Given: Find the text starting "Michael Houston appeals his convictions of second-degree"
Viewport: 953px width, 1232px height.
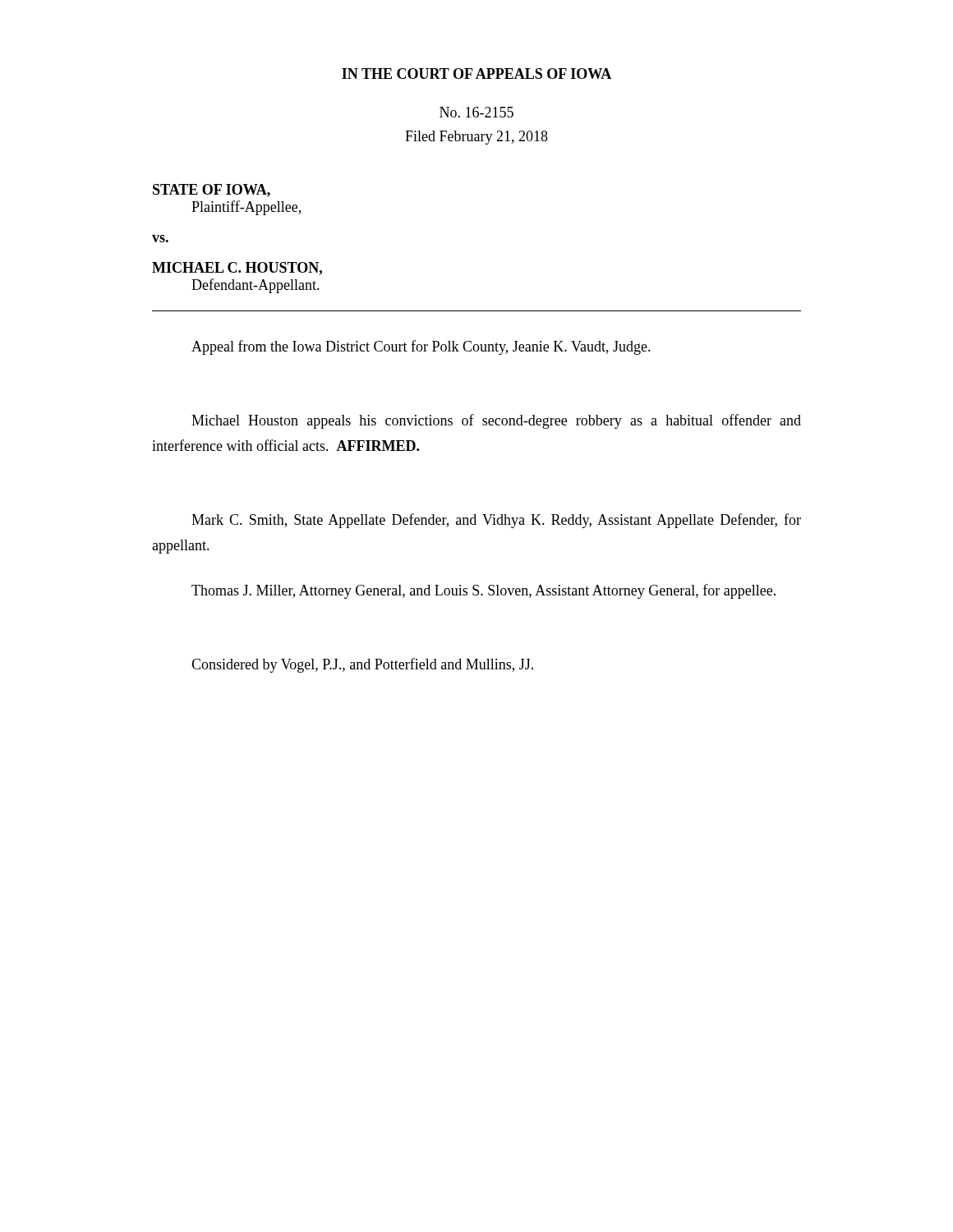Looking at the screenshot, I should point(476,433).
